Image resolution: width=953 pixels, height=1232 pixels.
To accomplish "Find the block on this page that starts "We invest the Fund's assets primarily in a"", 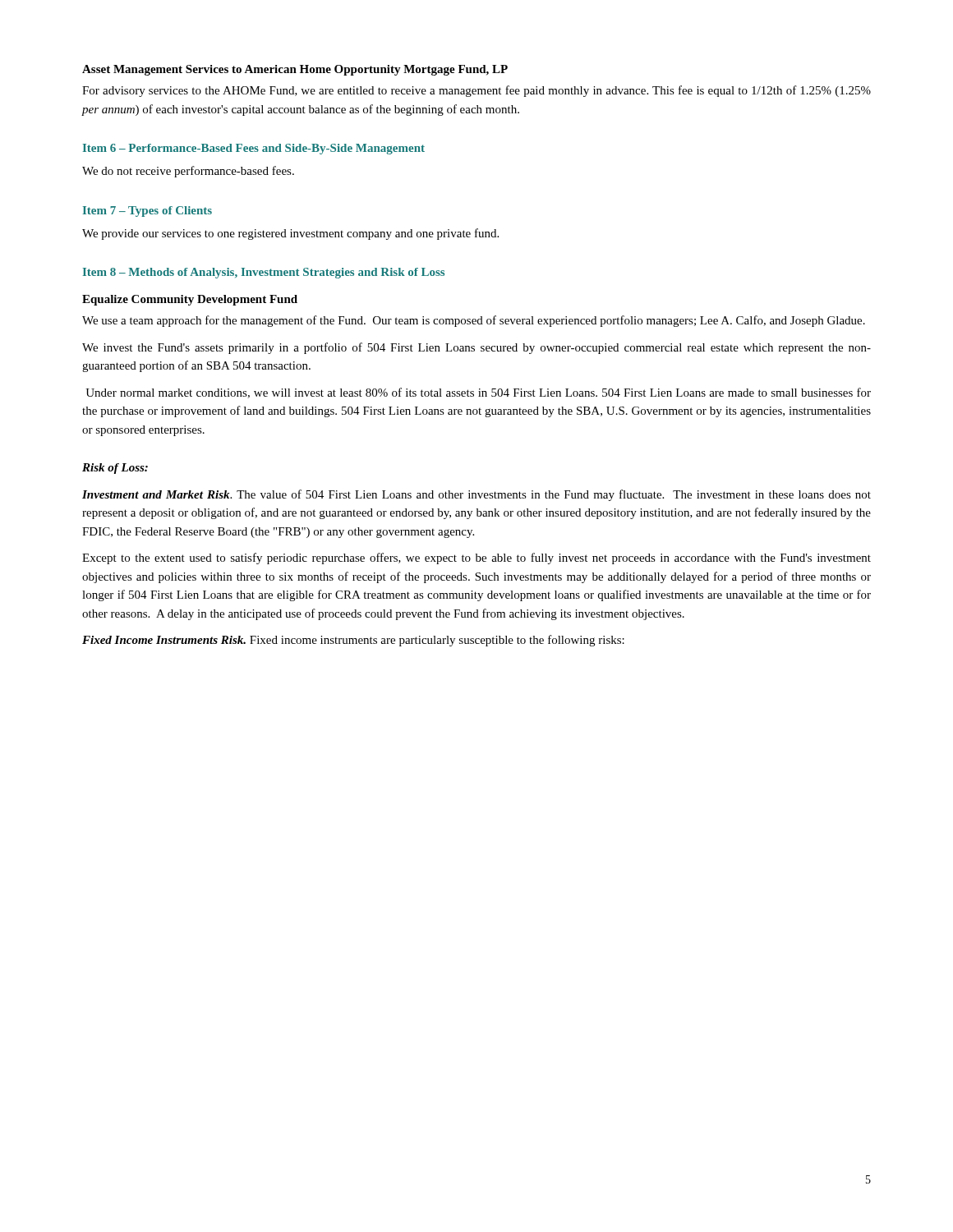I will point(476,356).
